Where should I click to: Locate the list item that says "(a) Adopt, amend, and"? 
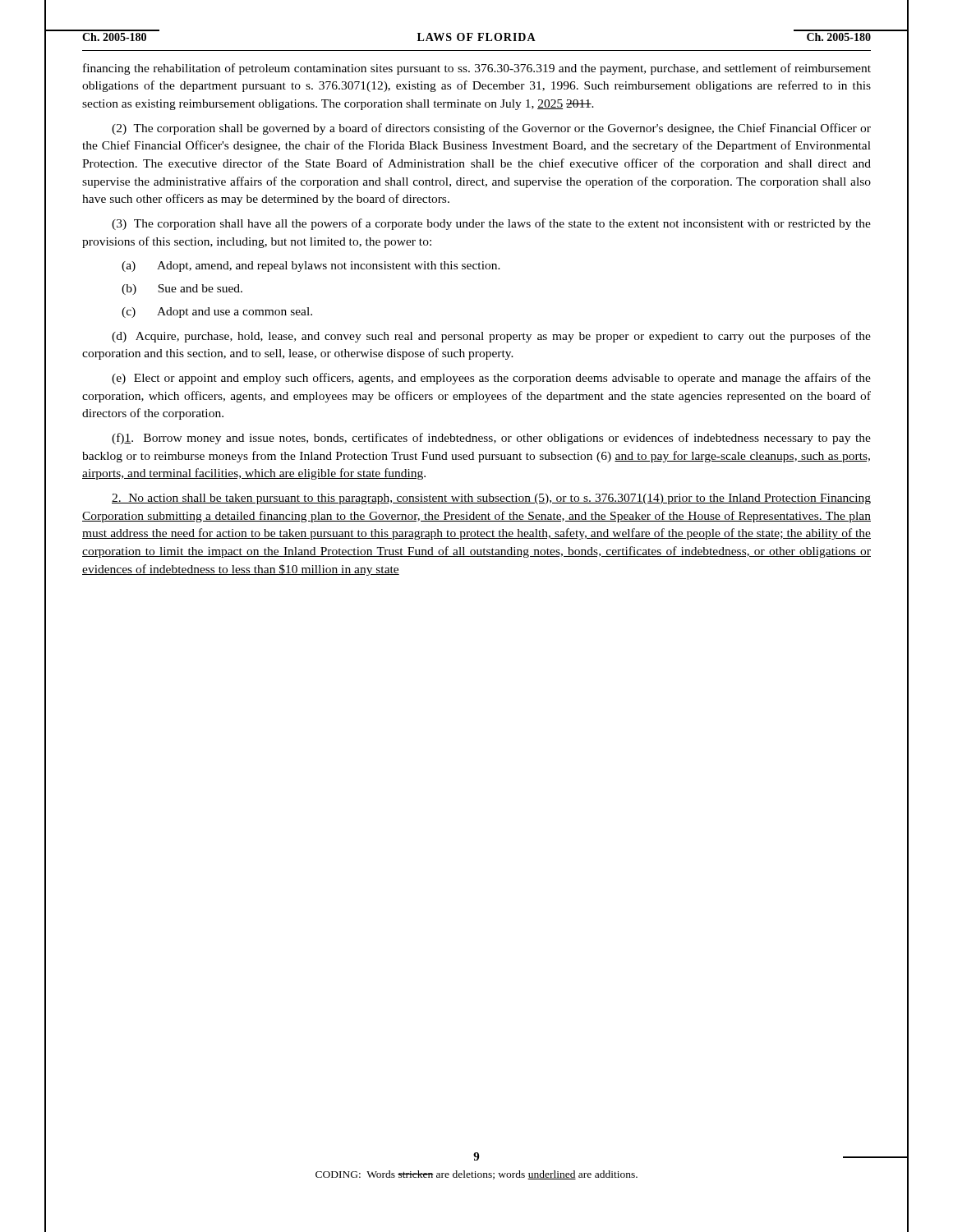click(x=496, y=266)
